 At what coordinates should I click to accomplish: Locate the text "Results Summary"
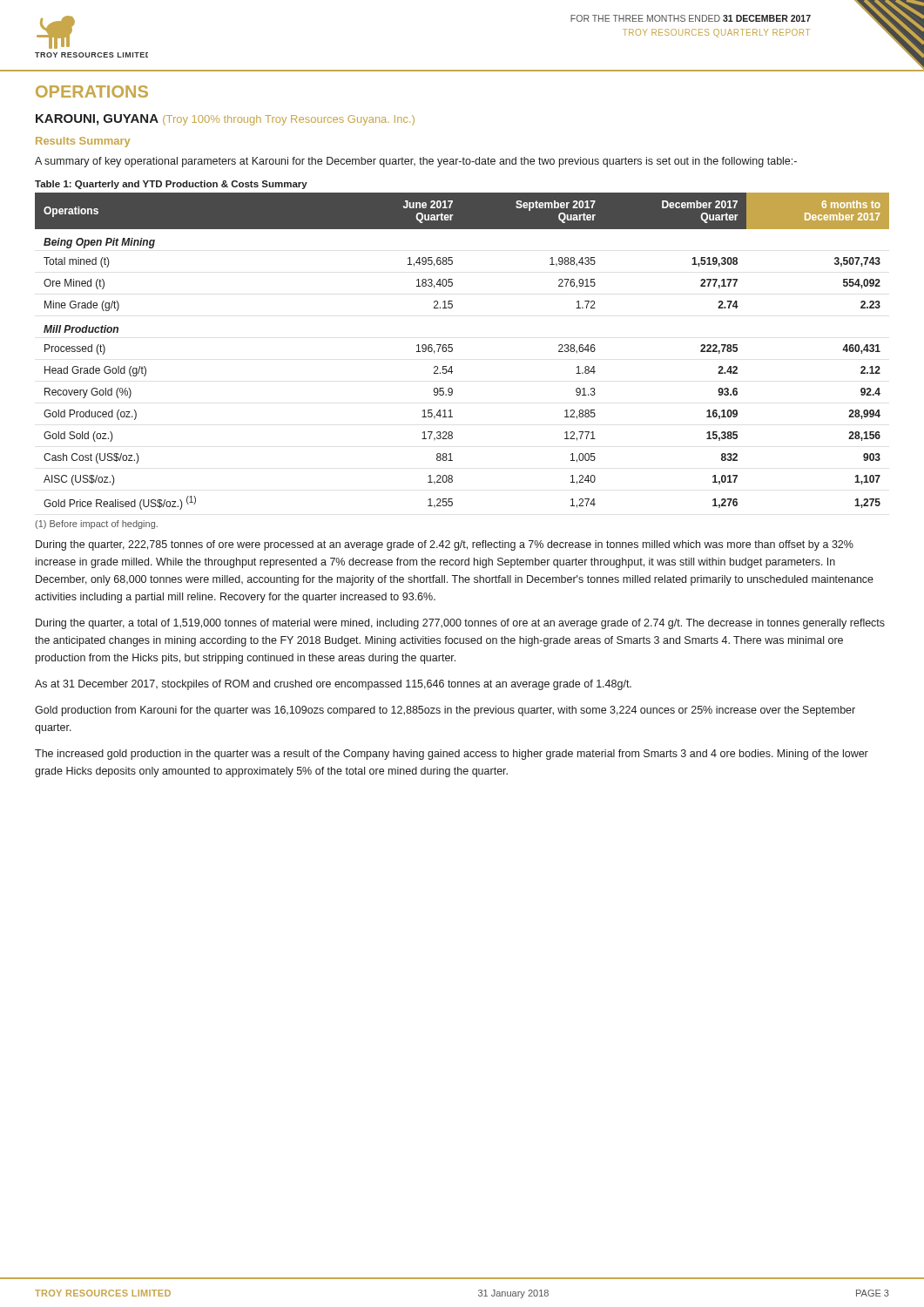pos(83,141)
